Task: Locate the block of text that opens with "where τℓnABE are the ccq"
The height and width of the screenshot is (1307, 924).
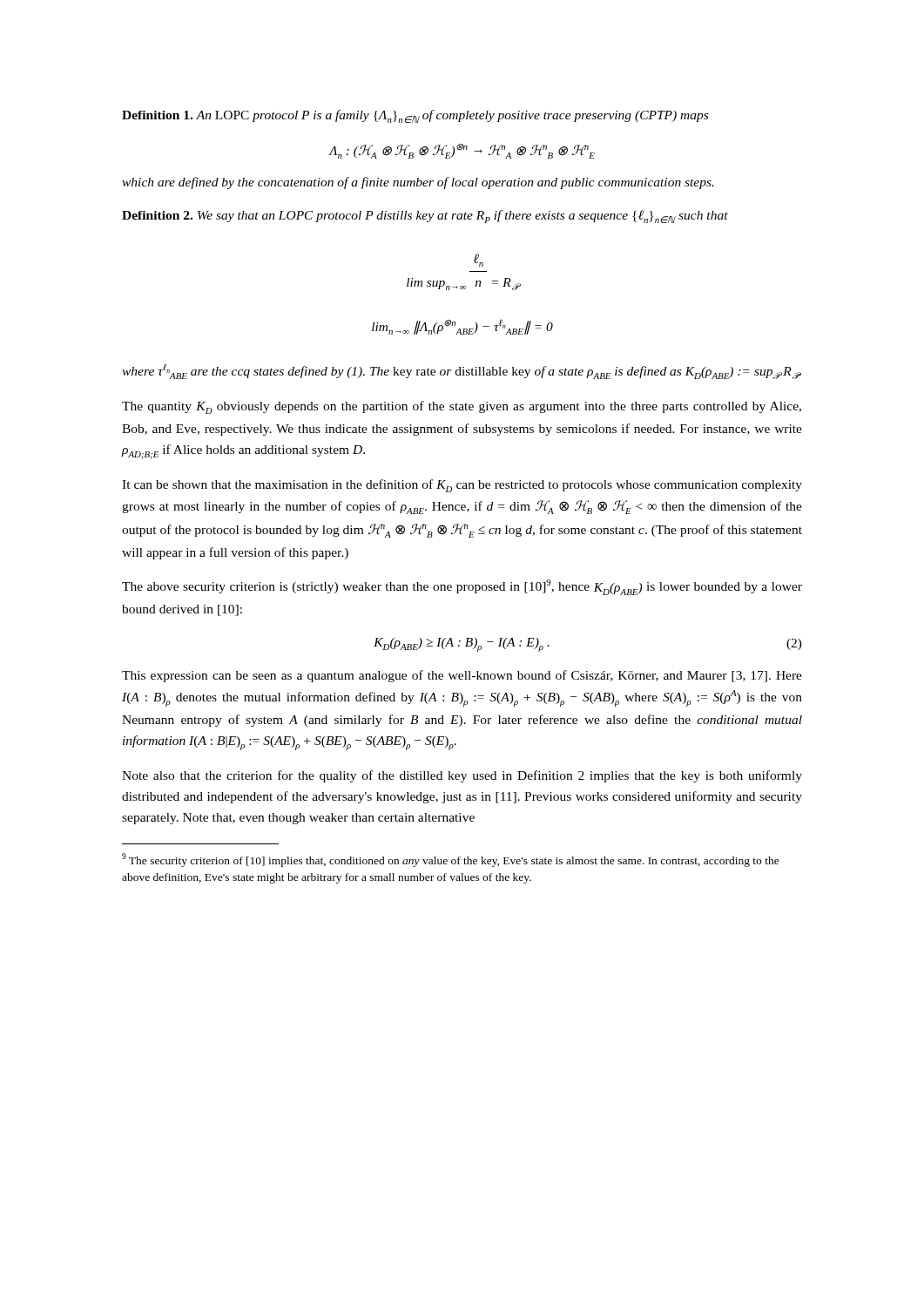Action: click(462, 371)
